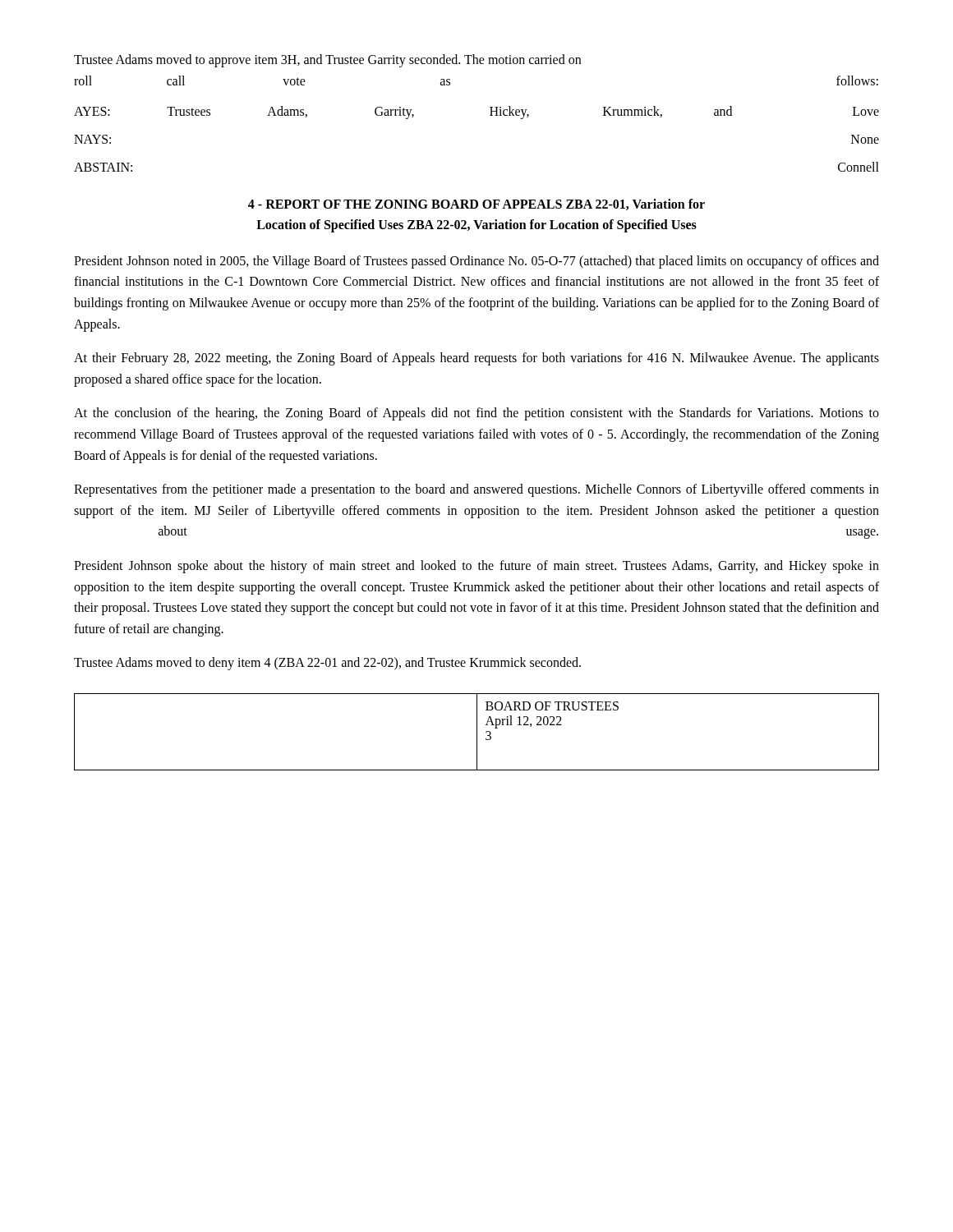Image resolution: width=953 pixels, height=1232 pixels.
Task: Point to the block beginning "Representatives from the petitioner made a presentation"
Action: [x=476, y=512]
